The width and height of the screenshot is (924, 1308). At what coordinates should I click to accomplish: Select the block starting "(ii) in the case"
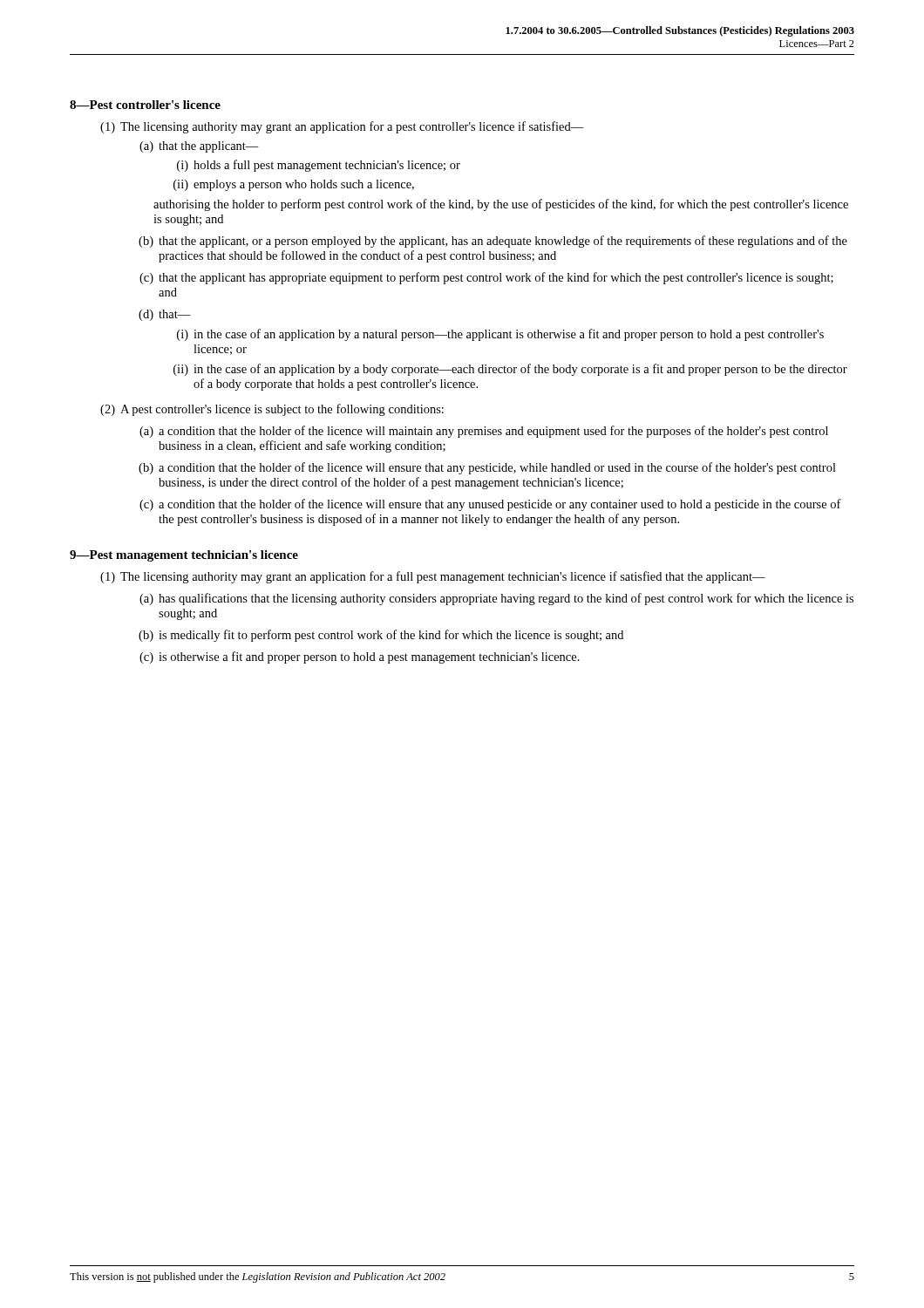[x=504, y=377]
